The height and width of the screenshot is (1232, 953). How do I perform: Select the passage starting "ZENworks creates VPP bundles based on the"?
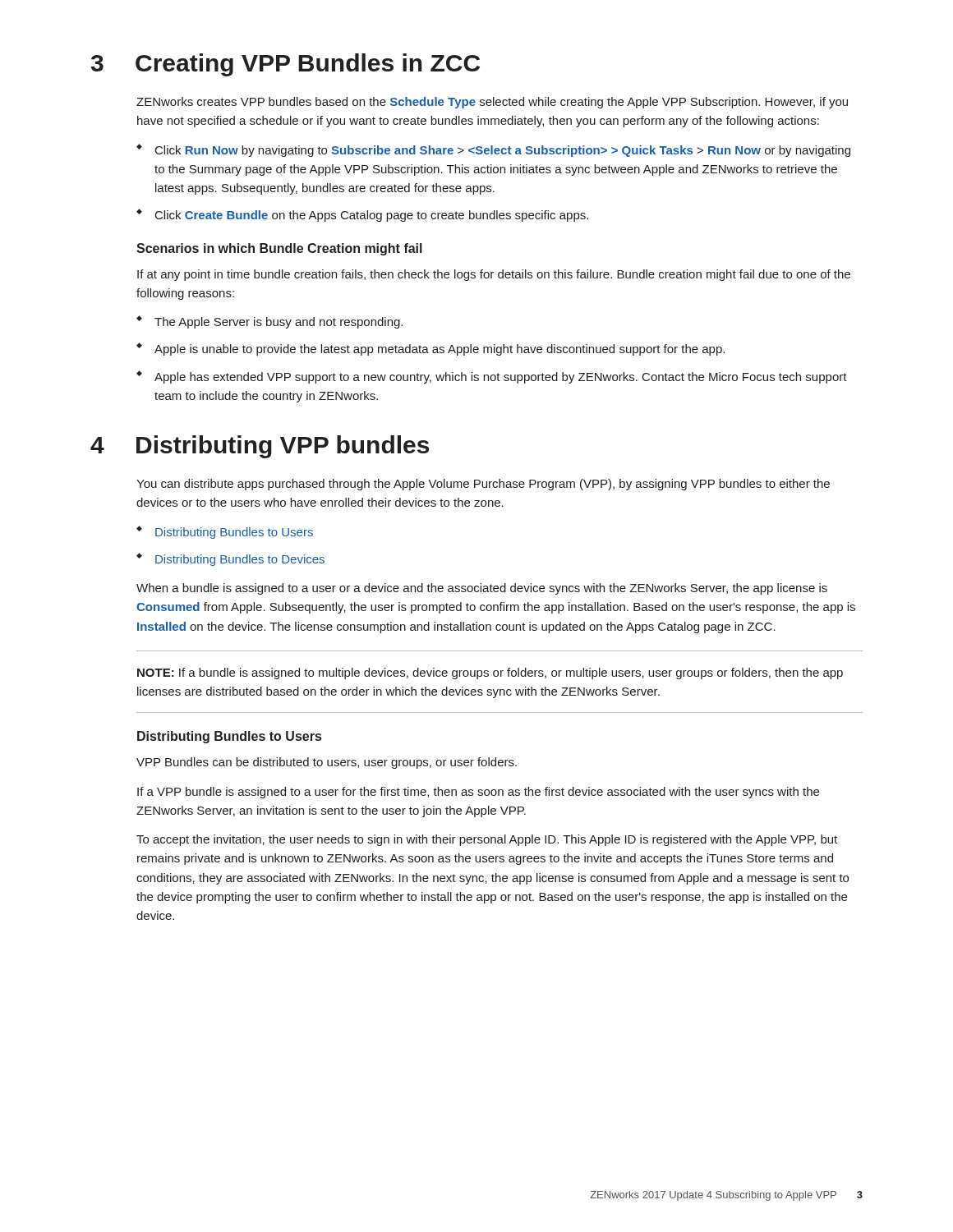[x=500, y=111]
